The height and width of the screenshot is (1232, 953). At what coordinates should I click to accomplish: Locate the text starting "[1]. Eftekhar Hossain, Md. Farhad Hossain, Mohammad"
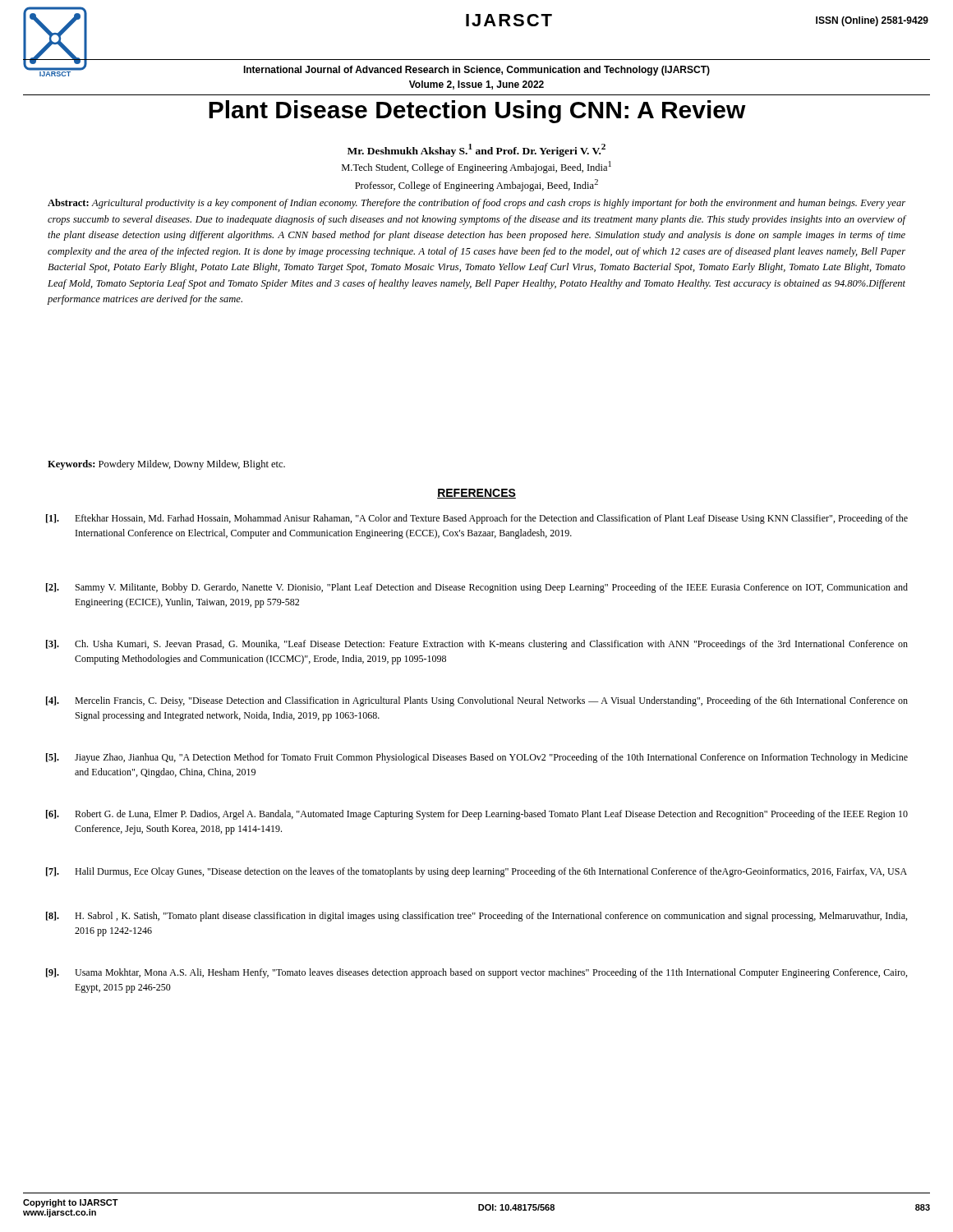(476, 526)
